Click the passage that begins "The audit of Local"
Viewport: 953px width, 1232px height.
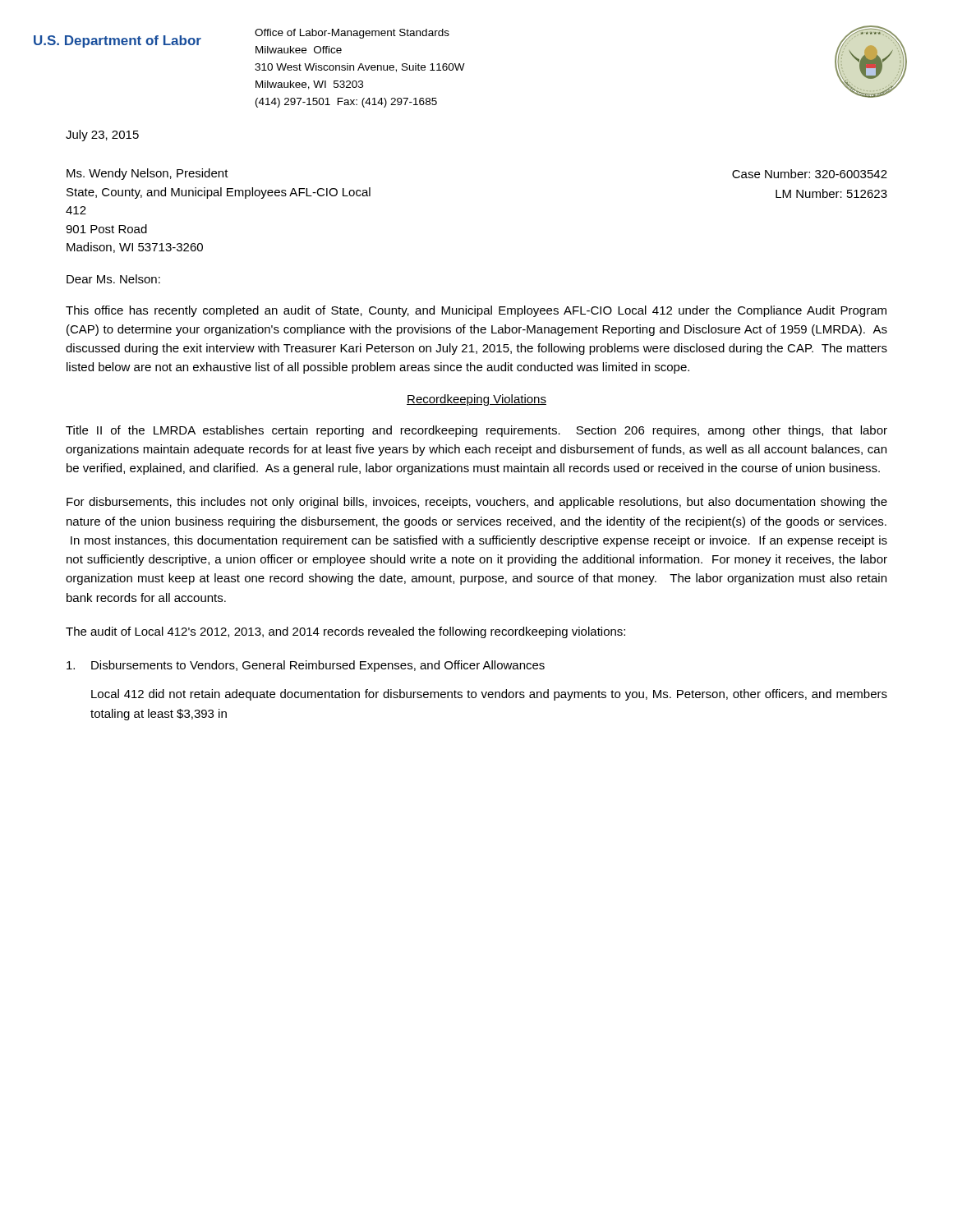coord(346,631)
